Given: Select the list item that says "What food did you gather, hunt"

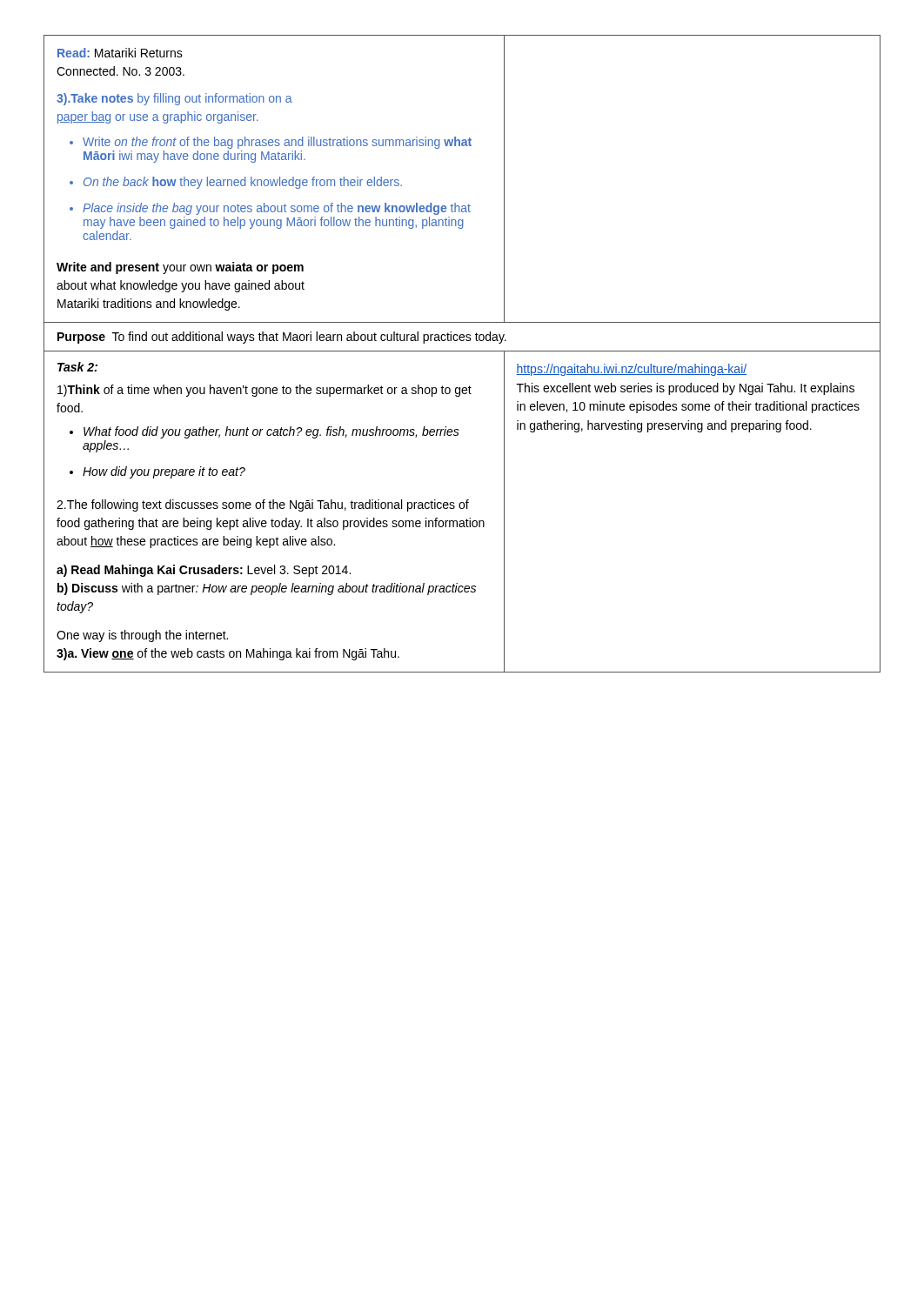Looking at the screenshot, I should pyautogui.click(x=271, y=438).
